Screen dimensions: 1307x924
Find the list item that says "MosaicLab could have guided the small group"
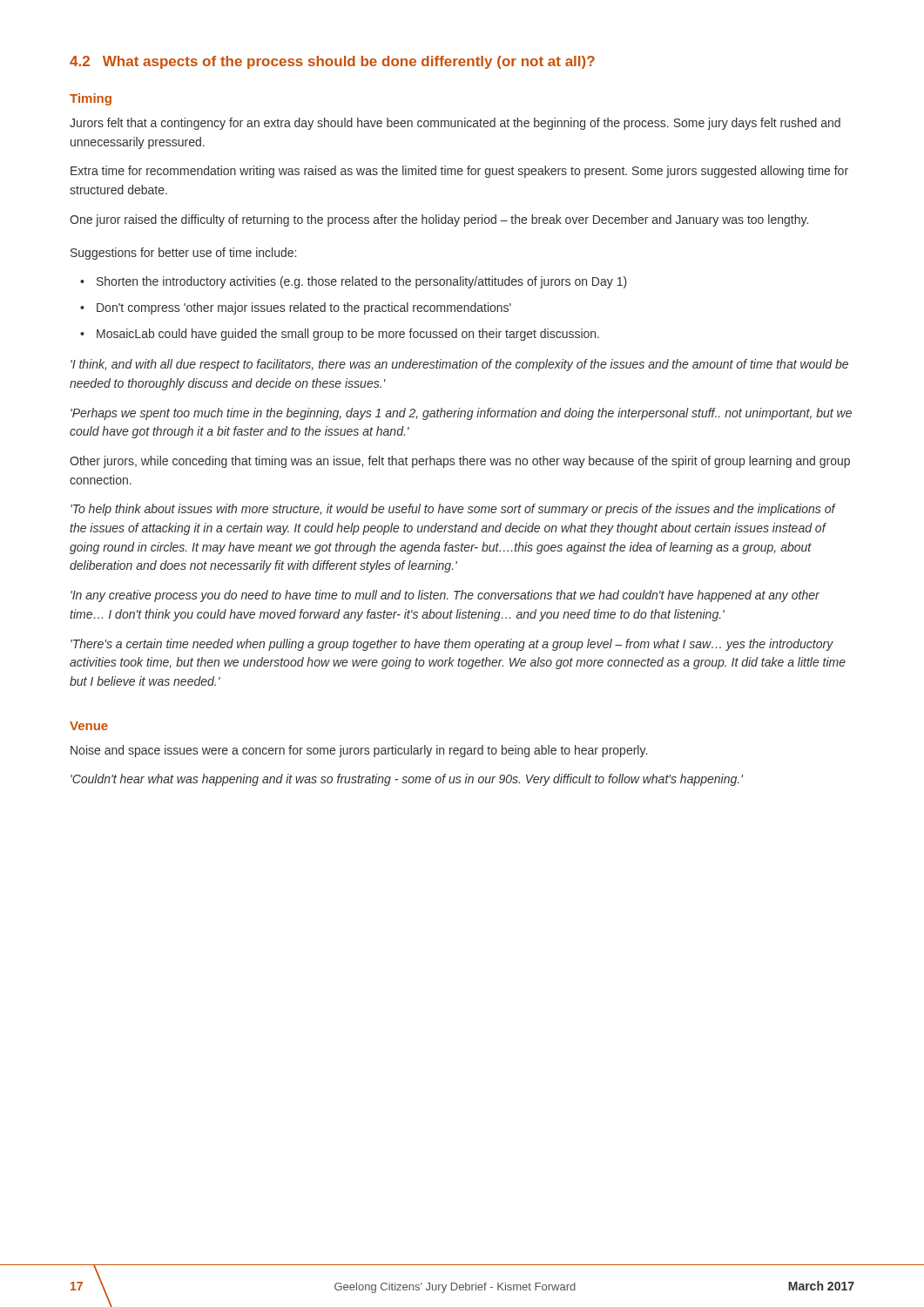[x=348, y=333]
